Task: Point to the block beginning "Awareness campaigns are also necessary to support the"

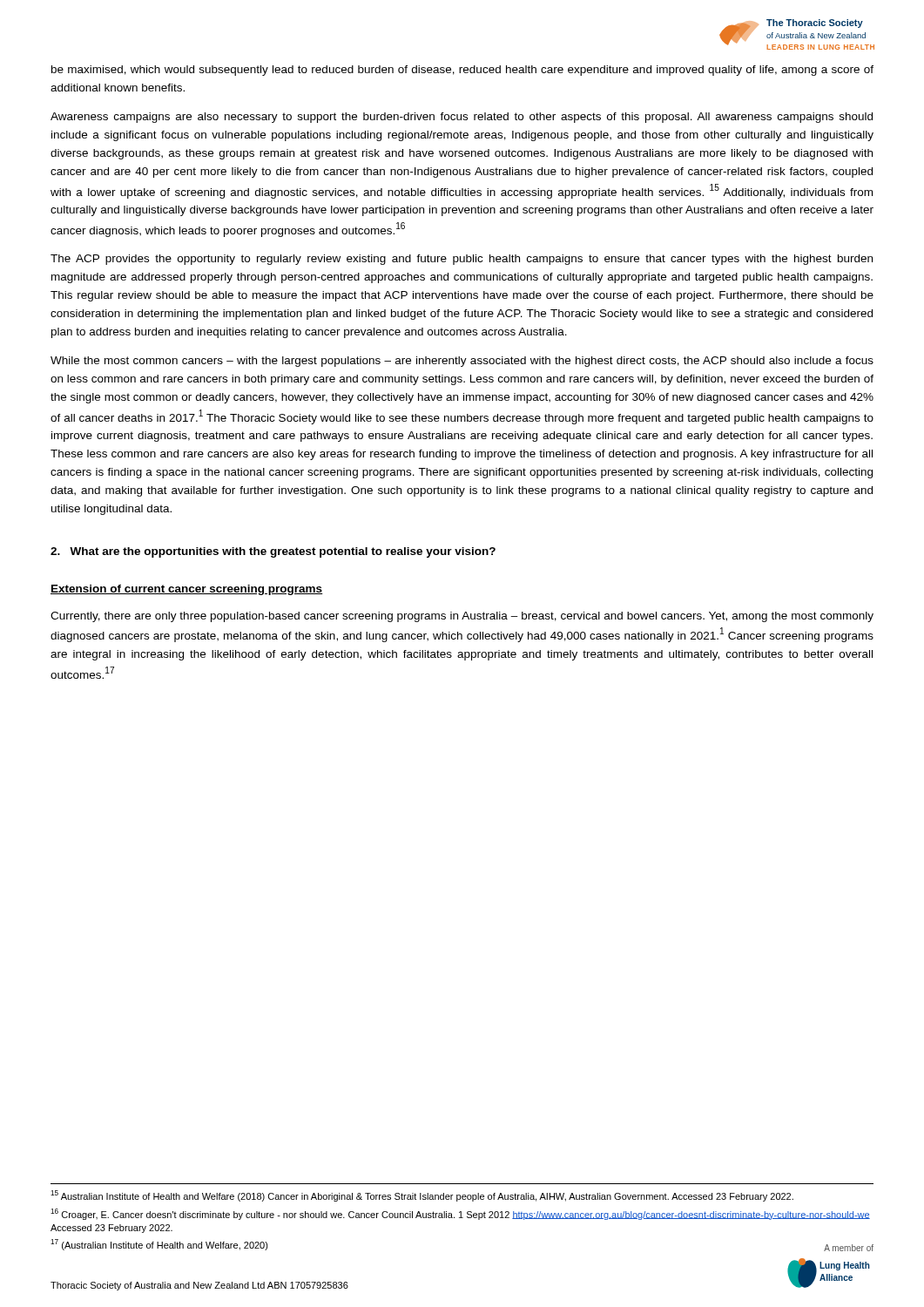Action: click(462, 174)
